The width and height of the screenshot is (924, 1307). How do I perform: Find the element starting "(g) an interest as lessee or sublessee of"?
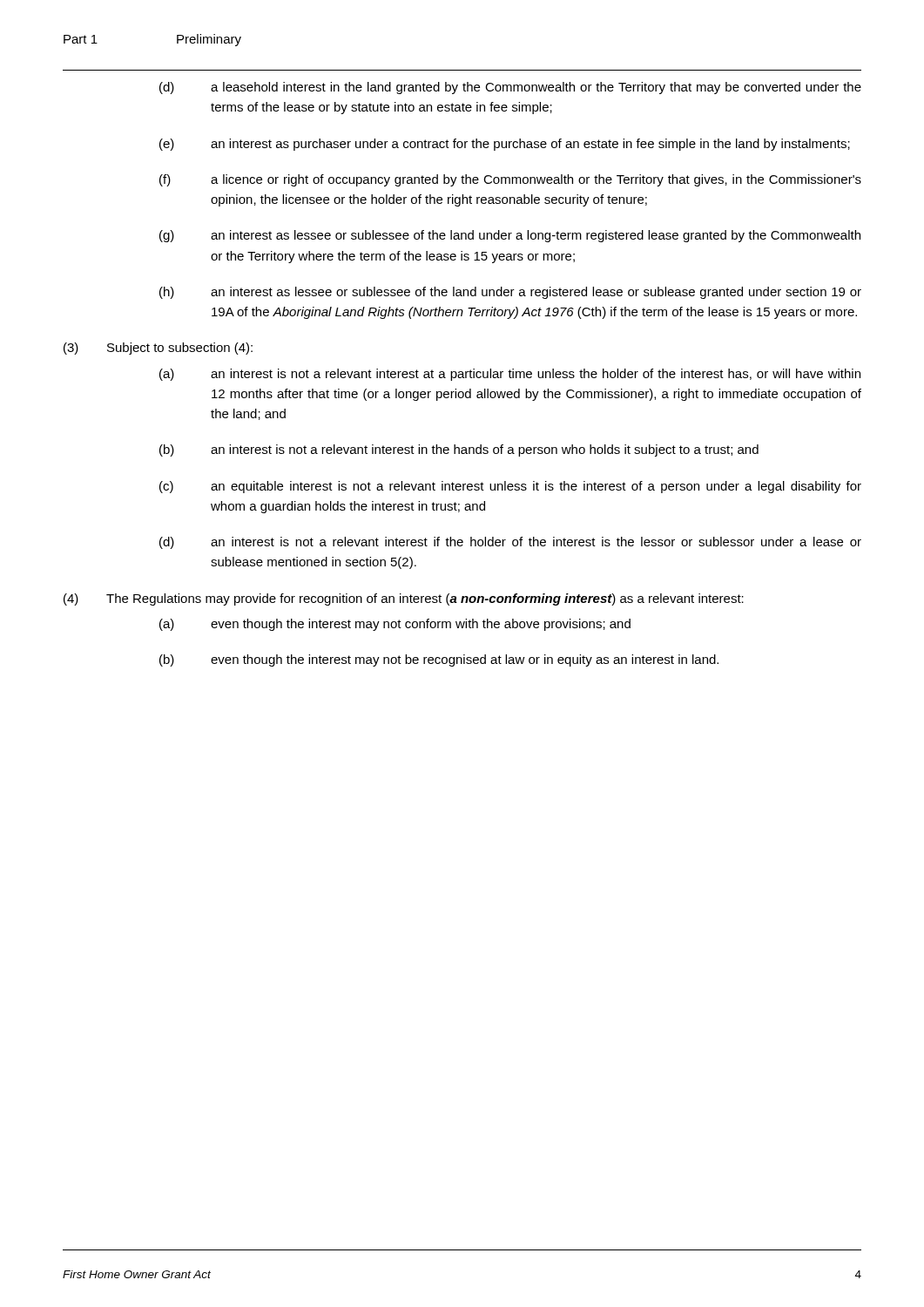tap(462, 245)
